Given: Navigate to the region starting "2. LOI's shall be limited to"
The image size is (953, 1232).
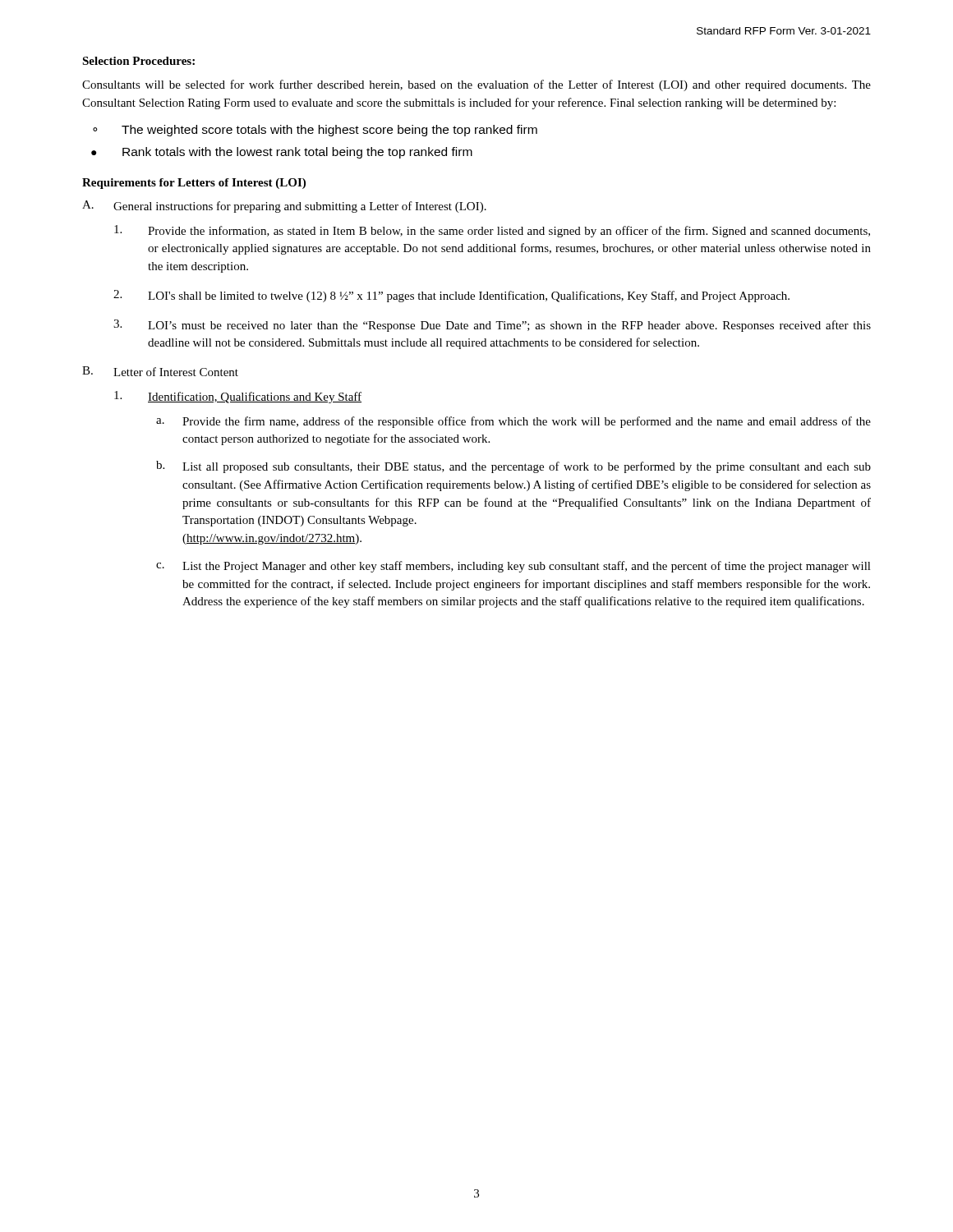Looking at the screenshot, I should 492,296.
